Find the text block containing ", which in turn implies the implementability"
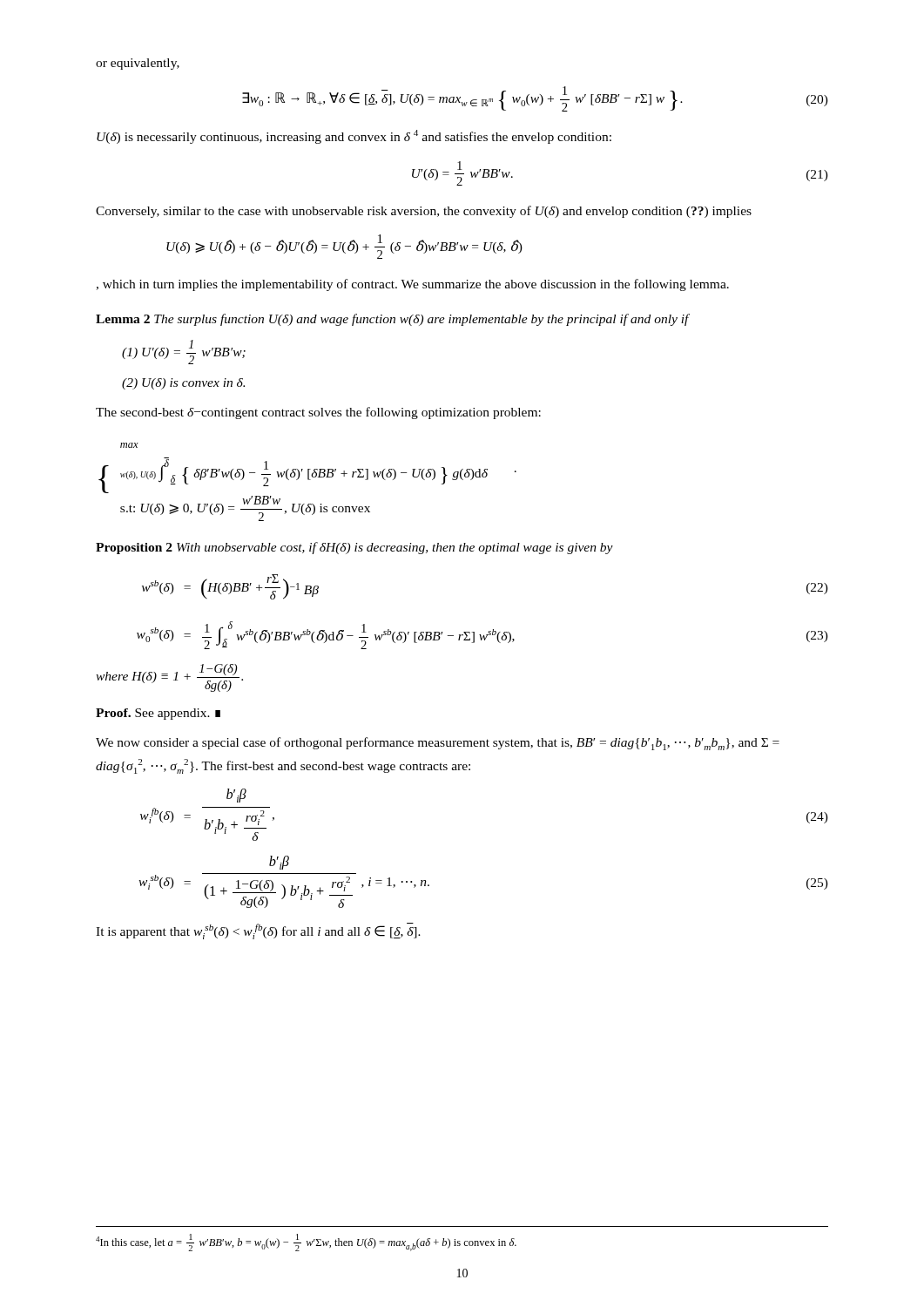This screenshot has width=924, height=1307. click(x=413, y=284)
